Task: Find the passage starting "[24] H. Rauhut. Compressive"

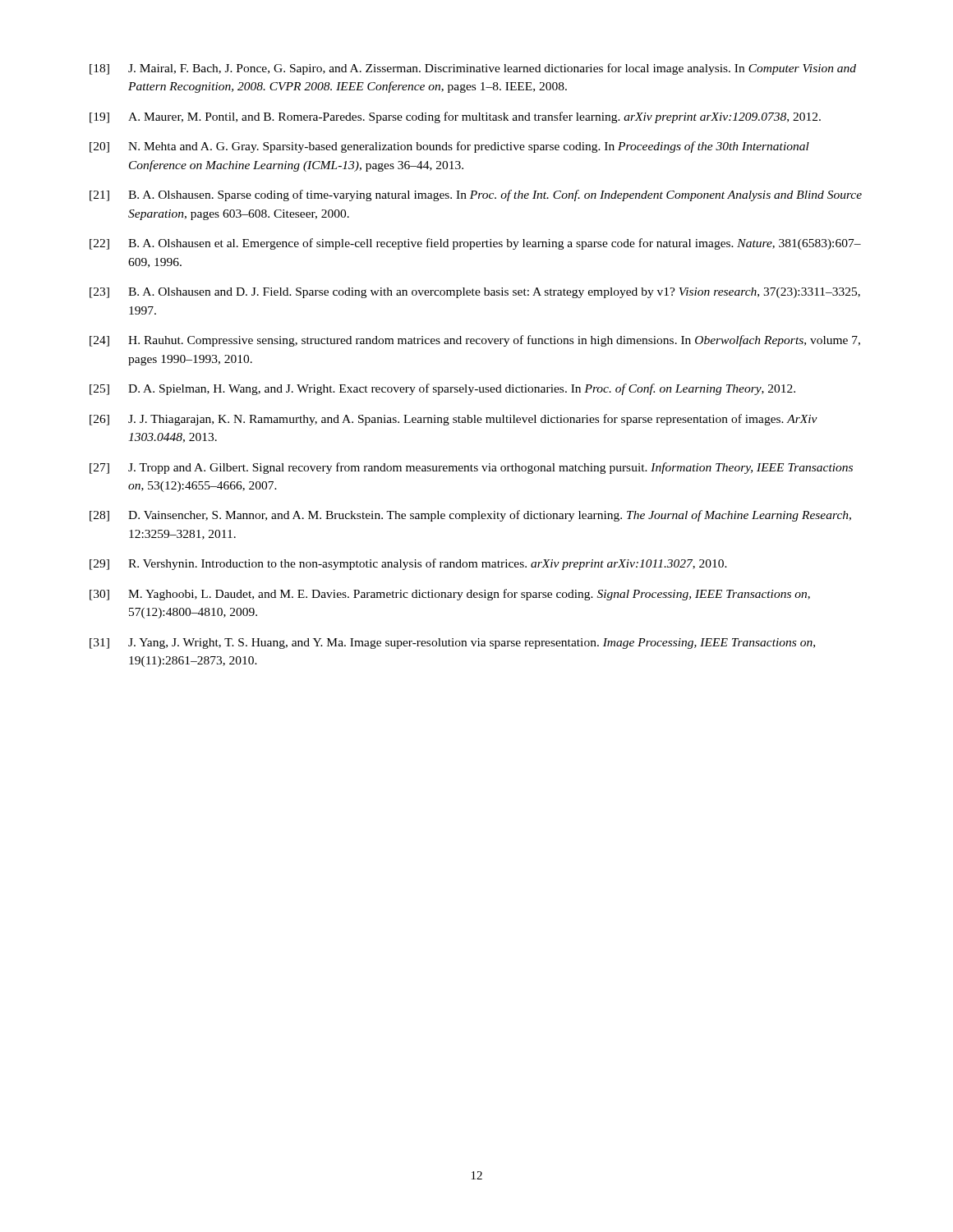Action: 476,350
